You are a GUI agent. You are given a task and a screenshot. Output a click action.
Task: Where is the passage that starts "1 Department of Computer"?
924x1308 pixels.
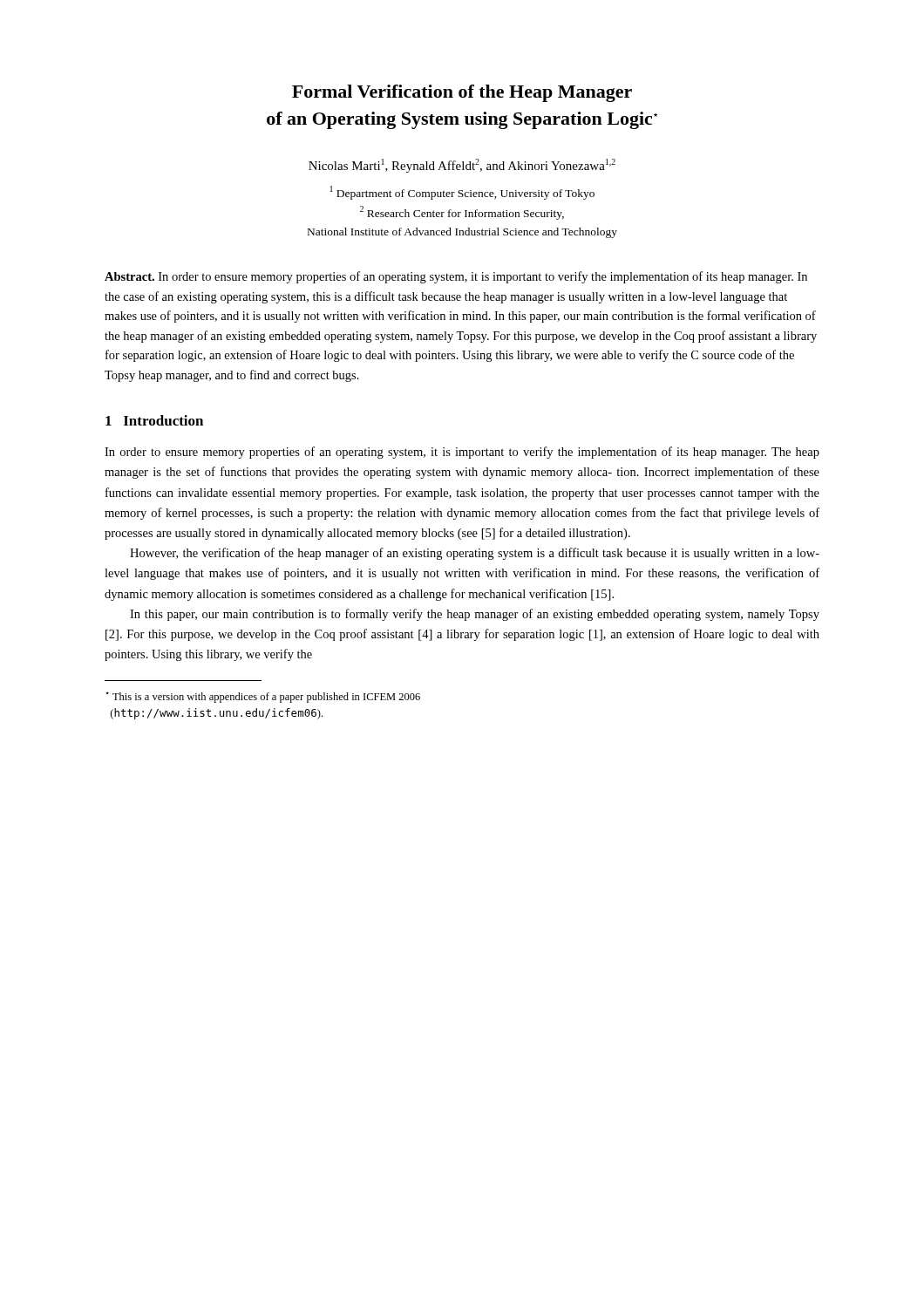(x=462, y=211)
